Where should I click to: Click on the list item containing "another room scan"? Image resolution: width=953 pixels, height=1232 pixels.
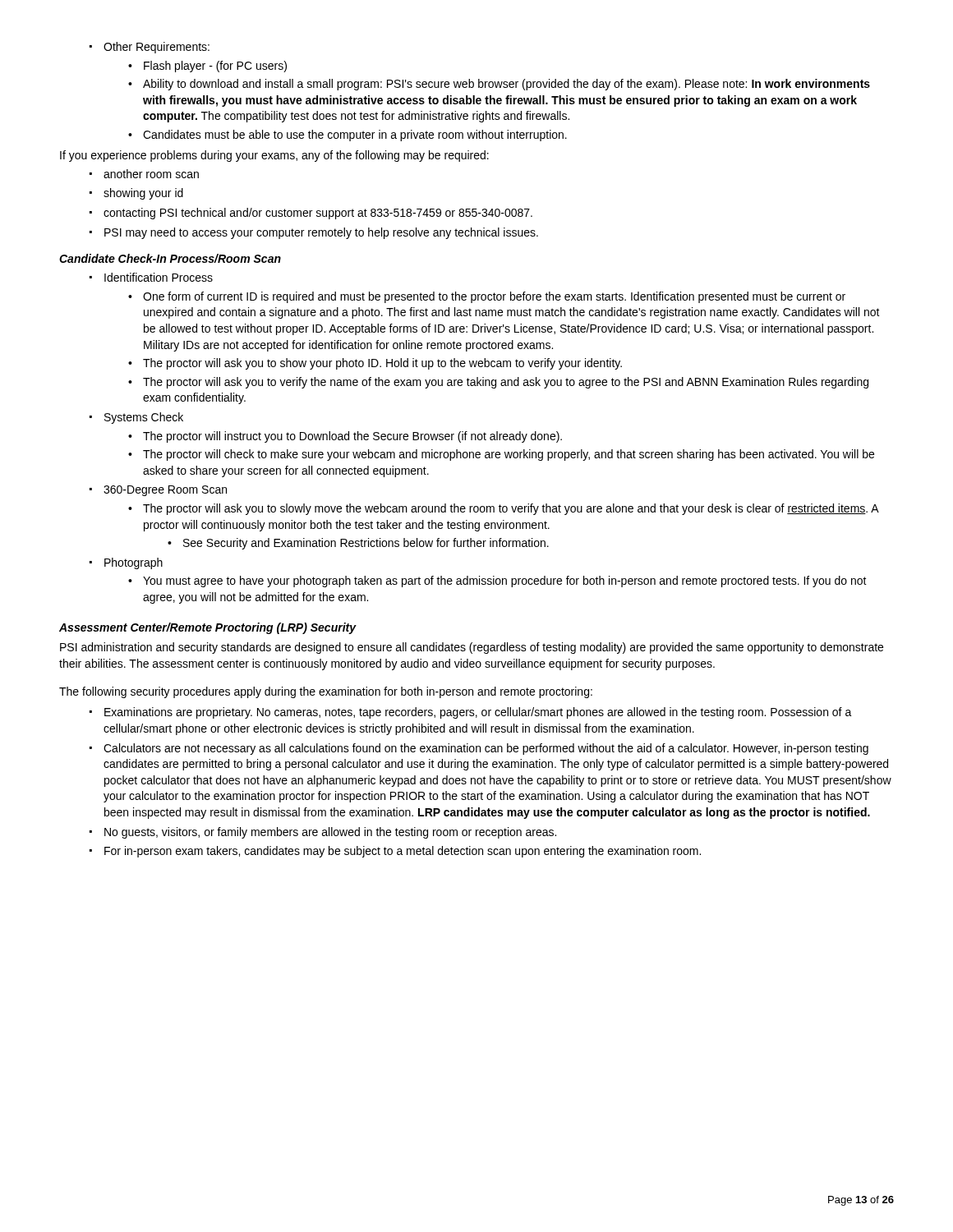click(144, 174)
